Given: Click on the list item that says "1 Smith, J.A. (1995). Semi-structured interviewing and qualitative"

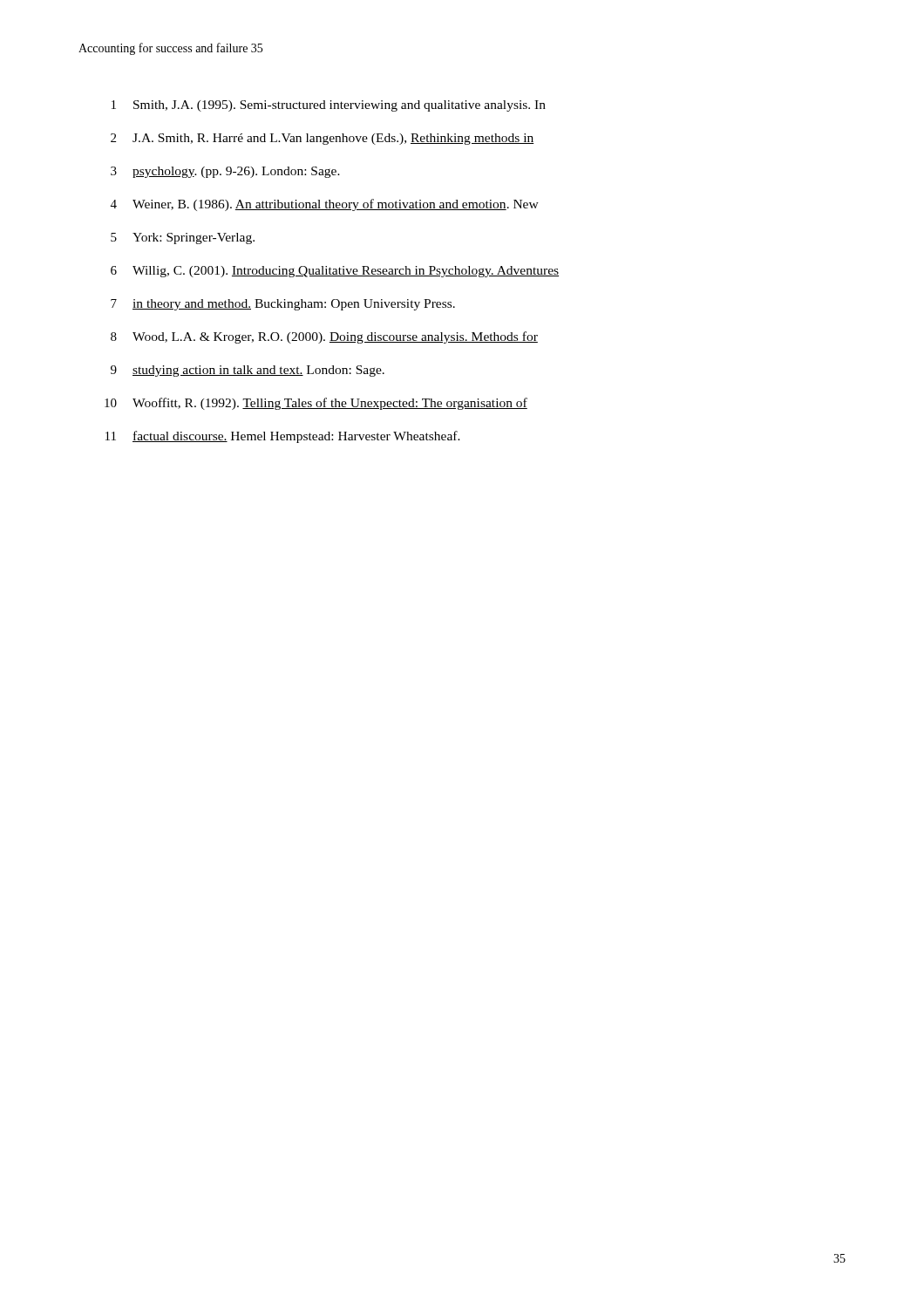Looking at the screenshot, I should 462,101.
